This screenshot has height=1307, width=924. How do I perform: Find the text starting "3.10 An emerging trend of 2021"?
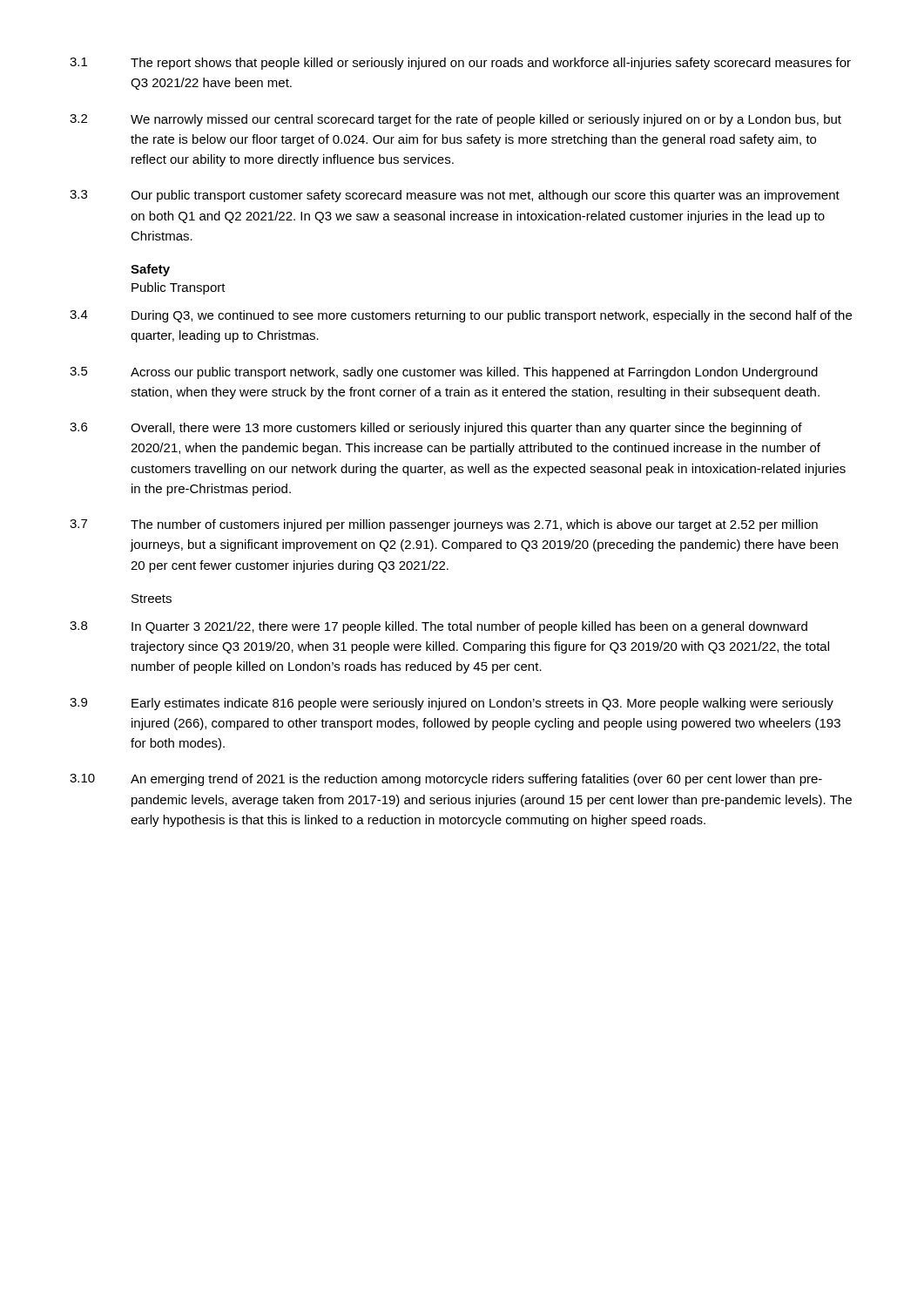[x=462, y=799]
